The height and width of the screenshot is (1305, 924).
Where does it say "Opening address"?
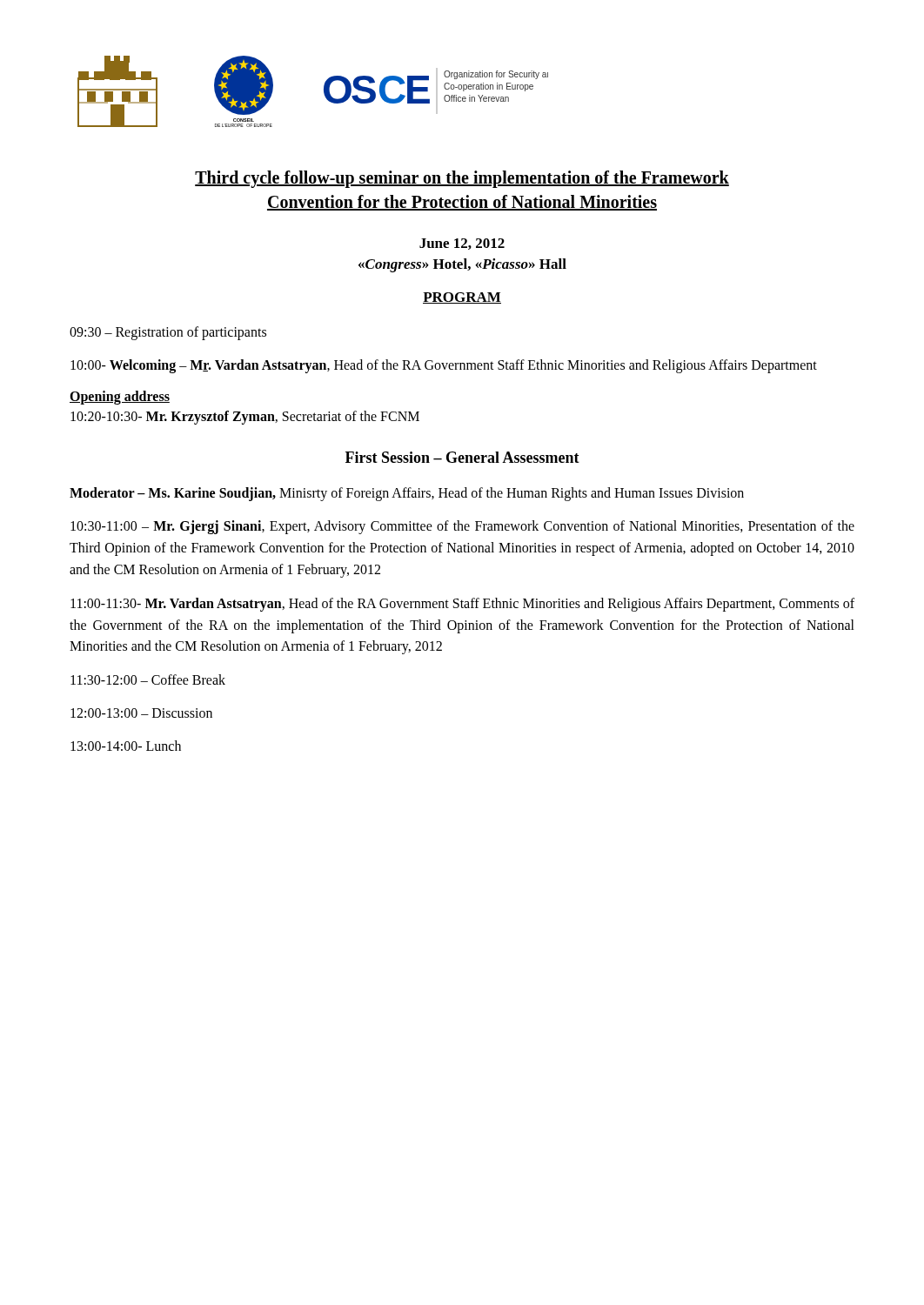[x=120, y=396]
